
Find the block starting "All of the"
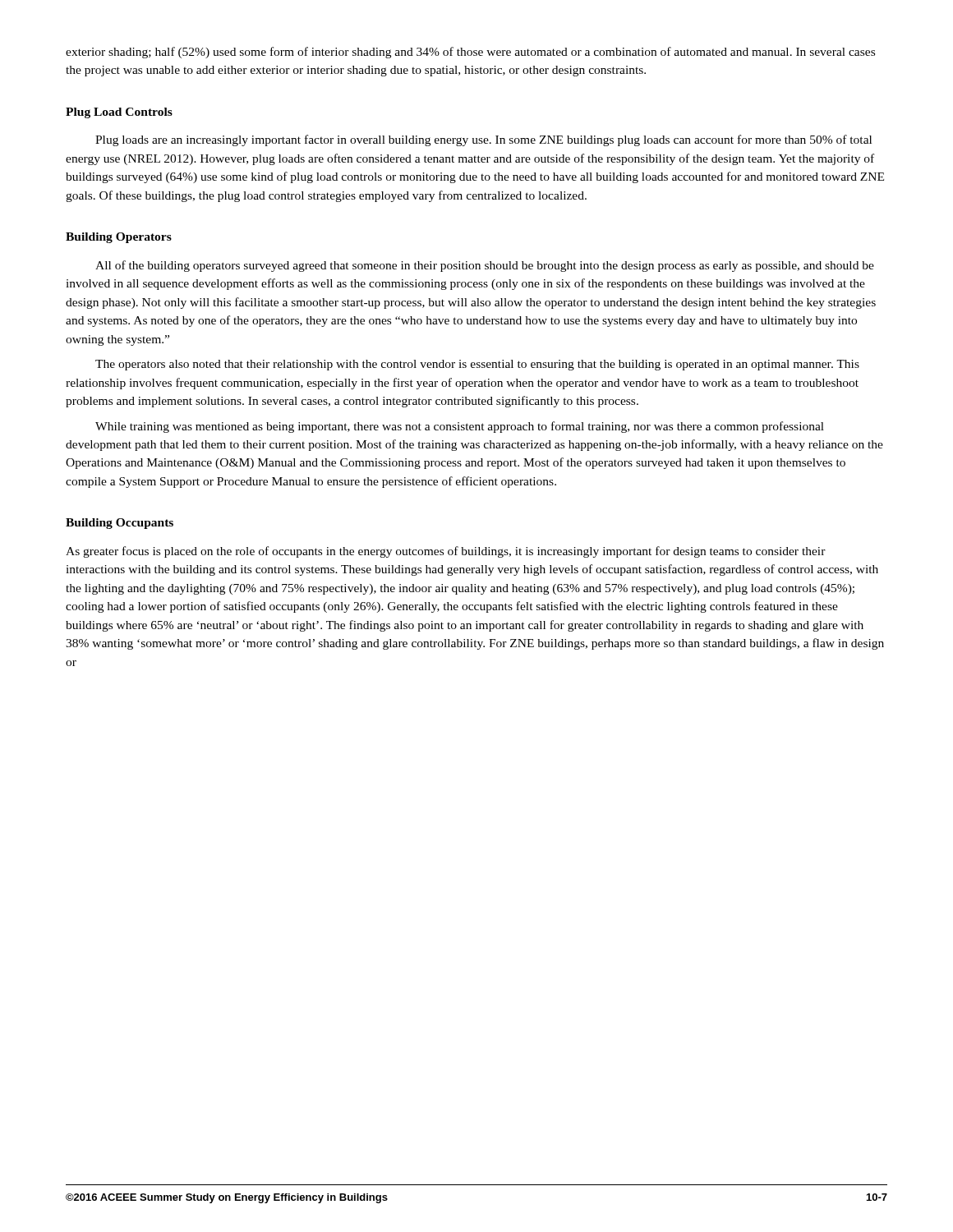pyautogui.click(x=476, y=373)
